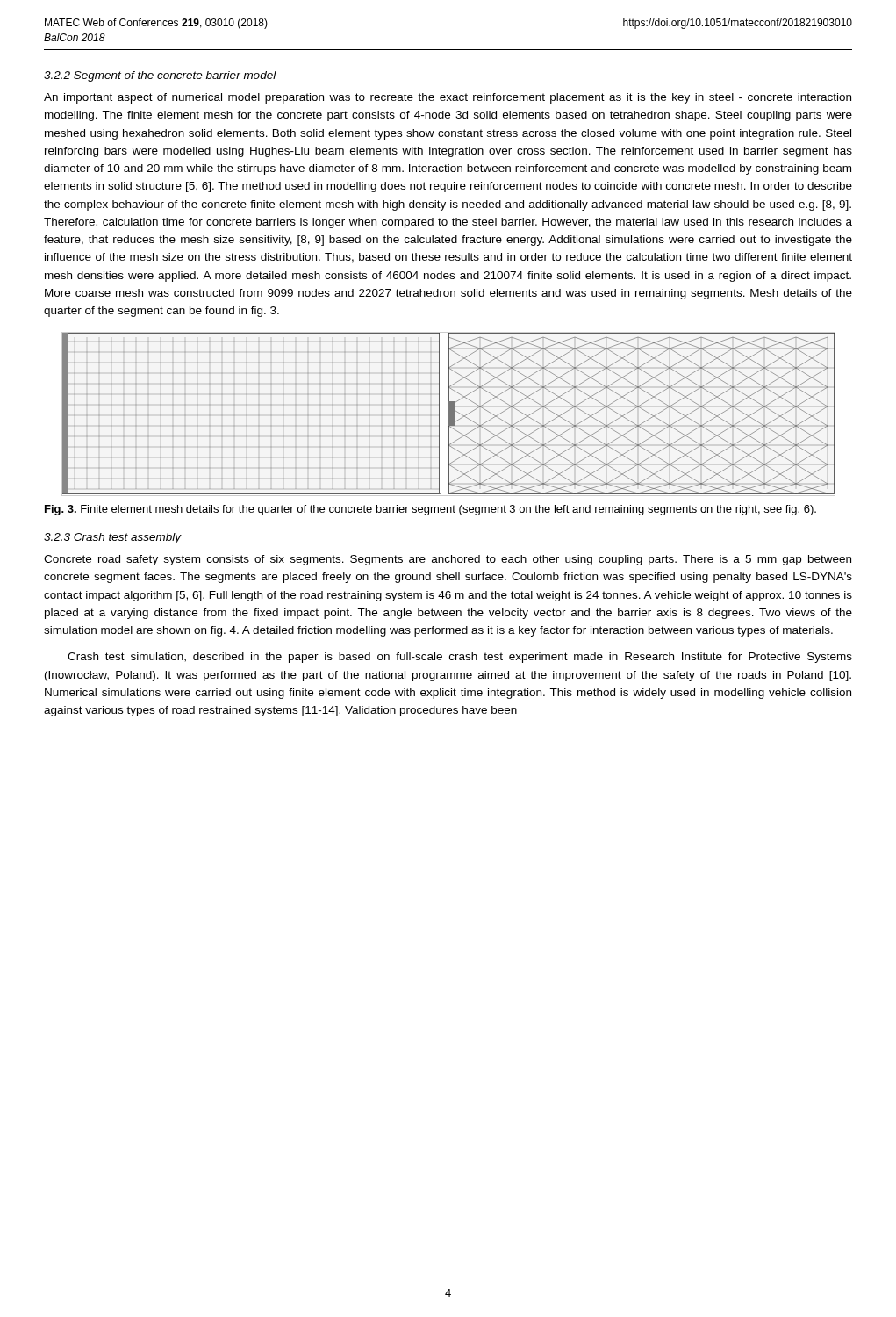The image size is (896, 1317).
Task: Find the text starting "An important aspect of numerical model preparation"
Action: click(448, 204)
